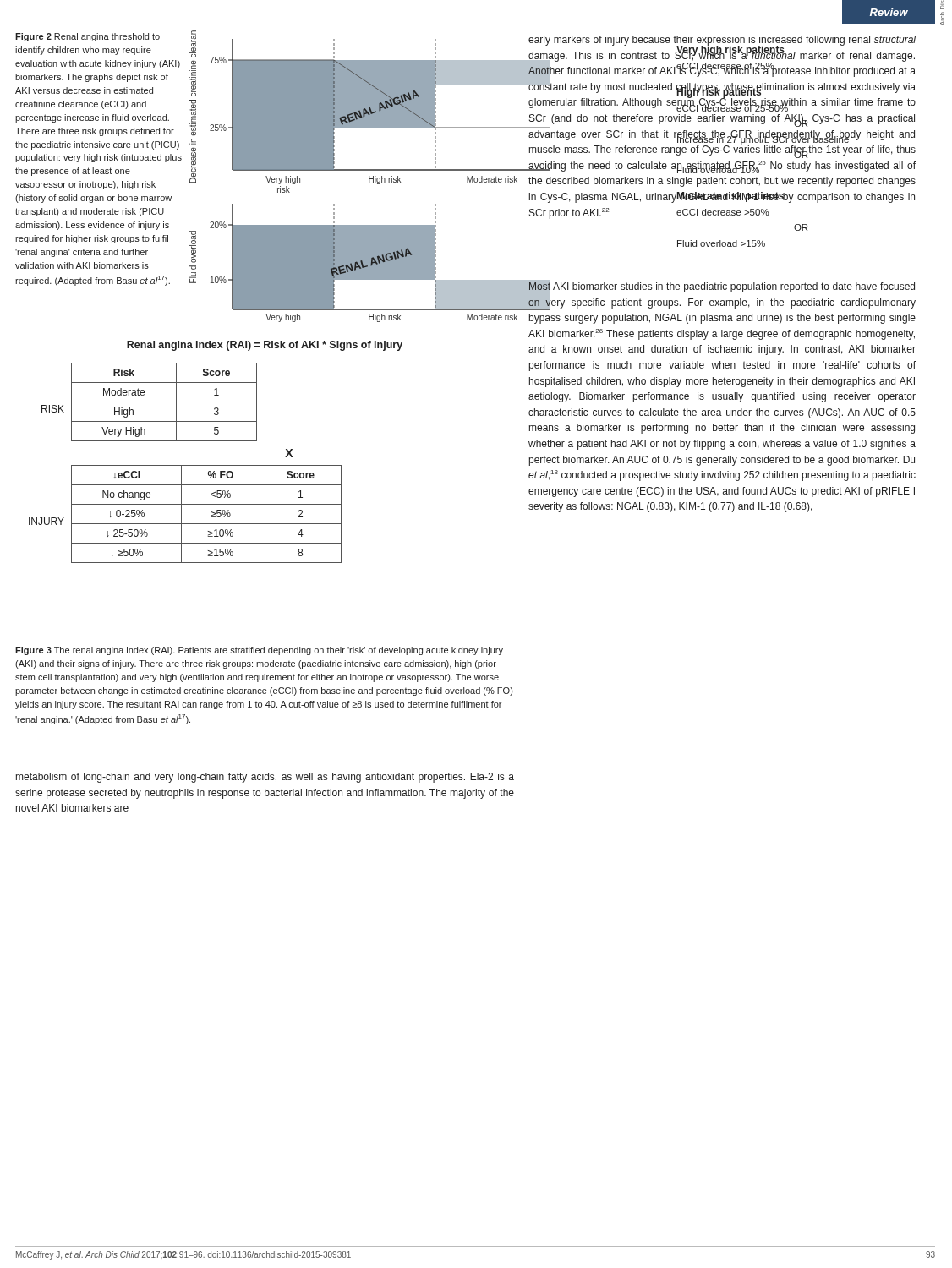
Task: Click on the text block containing "Very high risk patients eCCI decrease"
Action: point(801,147)
